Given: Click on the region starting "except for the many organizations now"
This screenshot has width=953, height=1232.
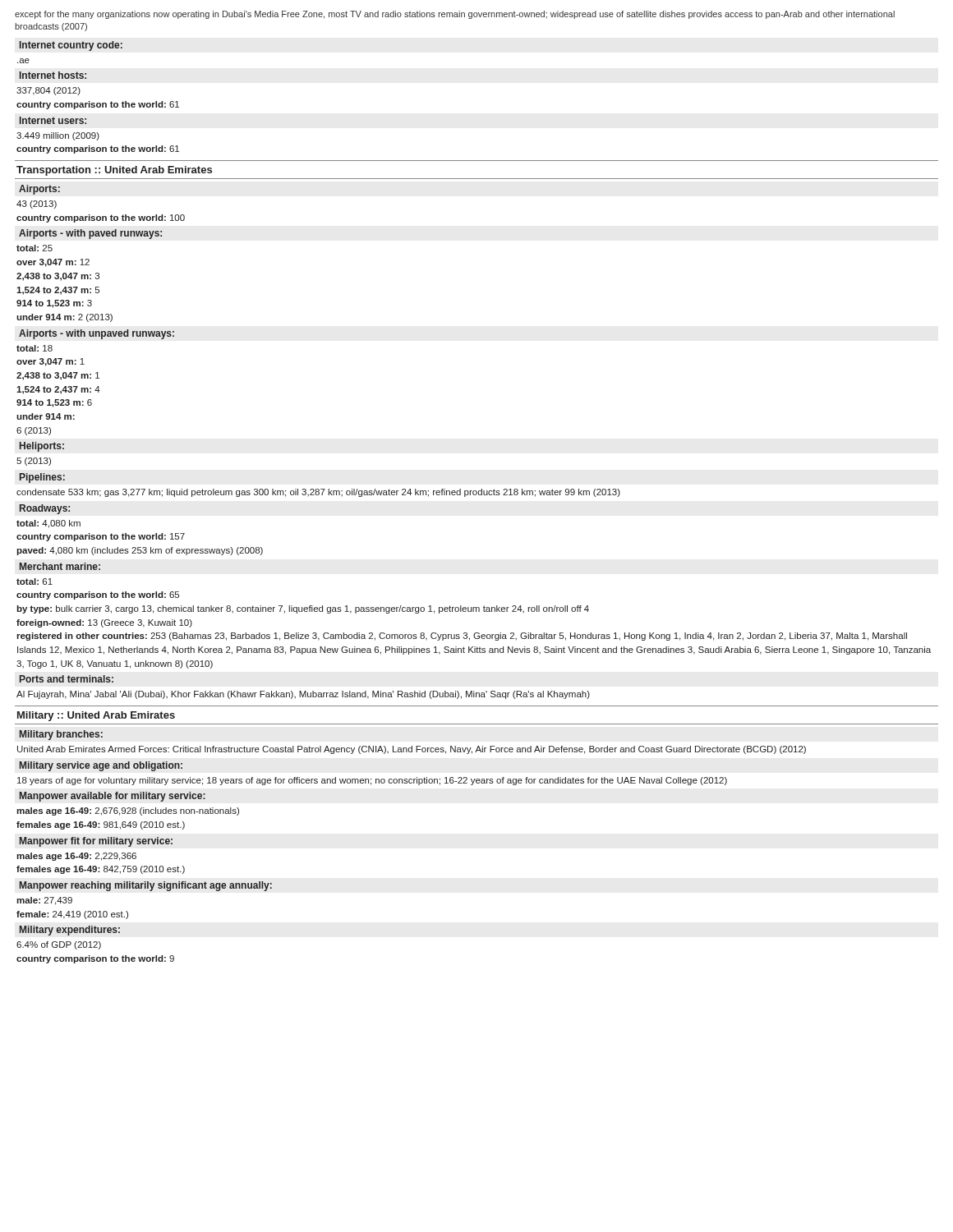Looking at the screenshot, I should point(455,20).
